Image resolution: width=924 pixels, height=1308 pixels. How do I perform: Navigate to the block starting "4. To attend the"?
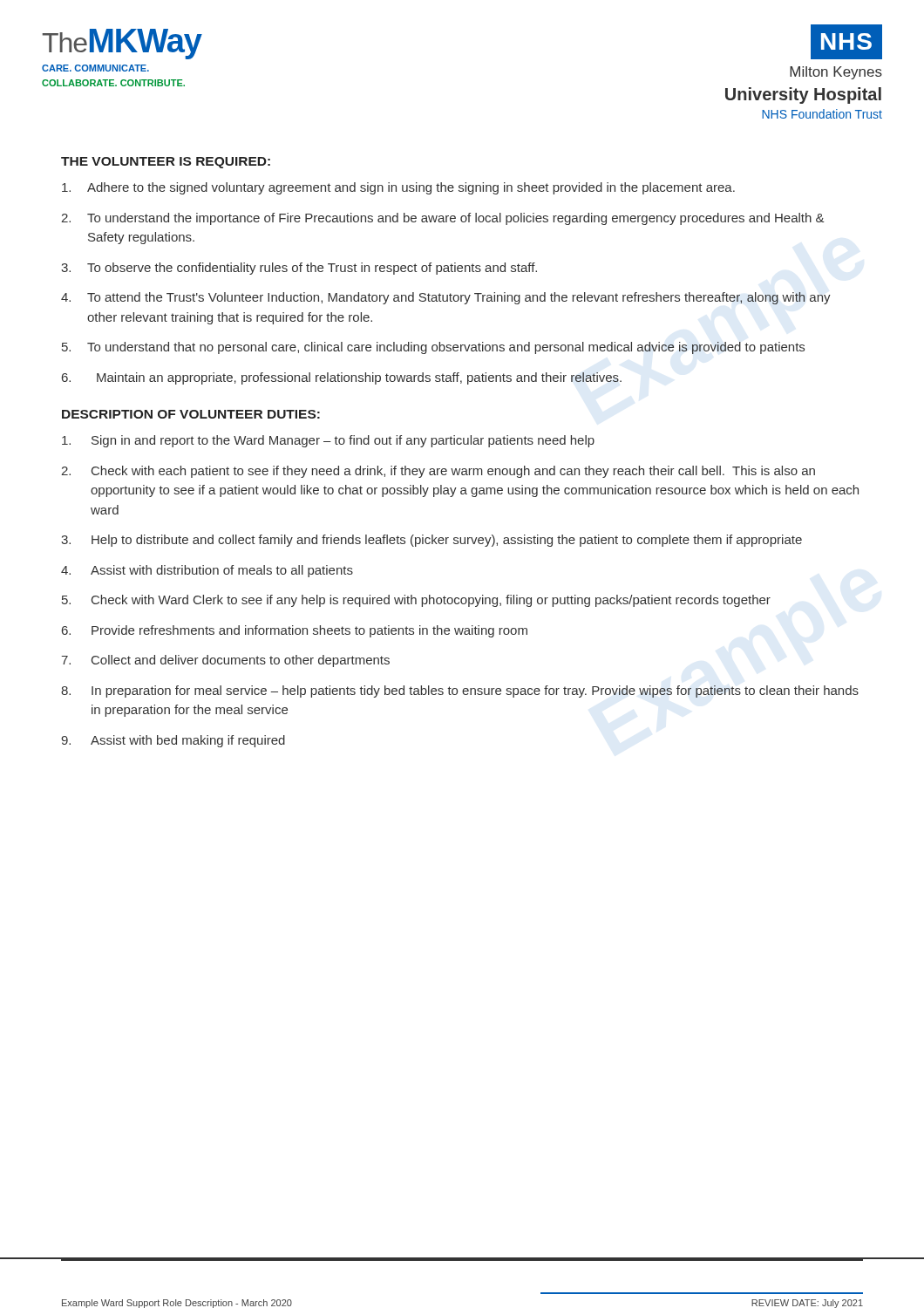[462, 307]
